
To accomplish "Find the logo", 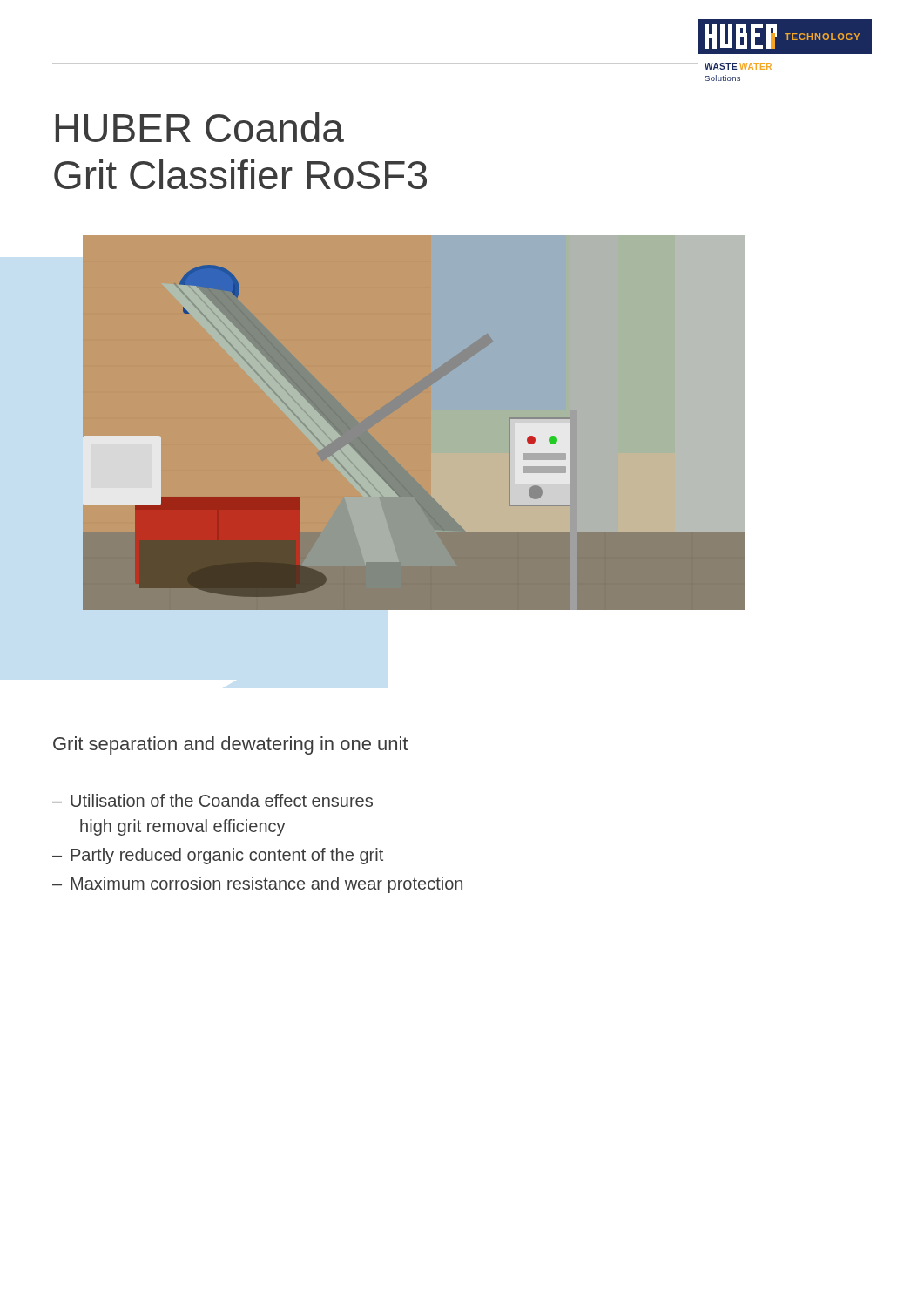I will 785,54.
